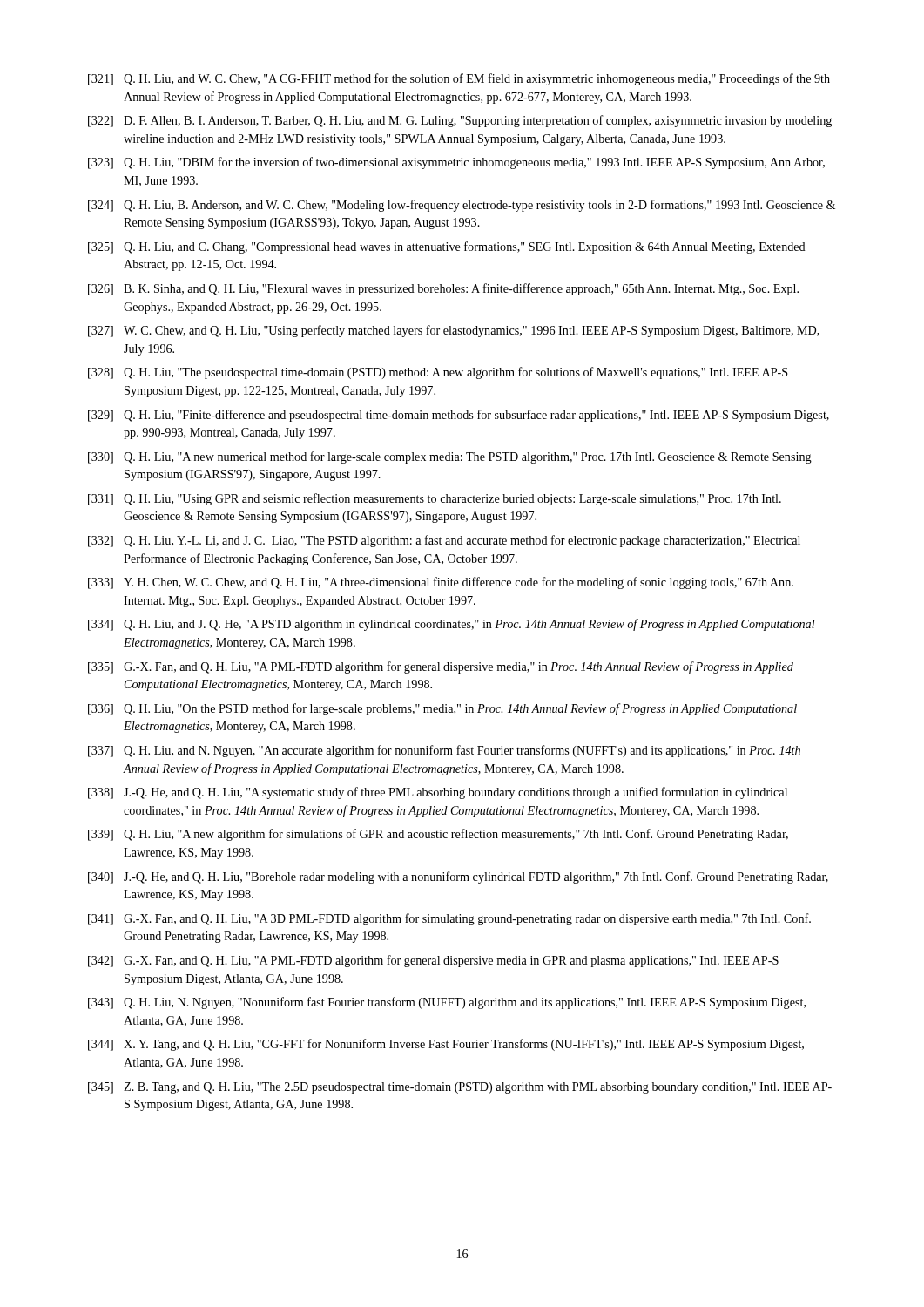Locate the block of text that opens with "[343] Q. H. Liu, N. Nguyen, "Nonuniform"
This screenshot has height=1307, width=924.
click(x=462, y=1011)
